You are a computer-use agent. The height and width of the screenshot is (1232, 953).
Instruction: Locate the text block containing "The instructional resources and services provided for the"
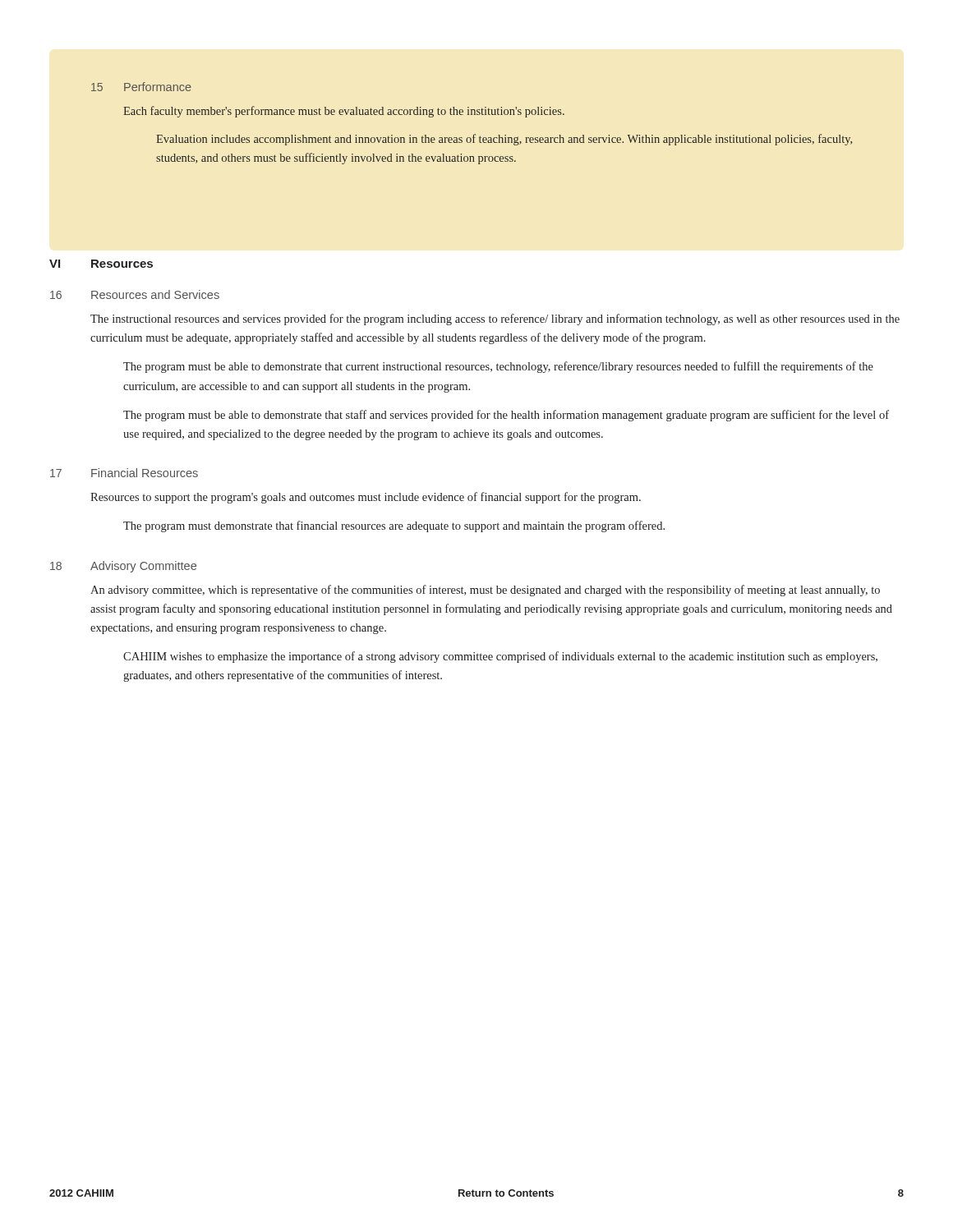[x=495, y=328]
